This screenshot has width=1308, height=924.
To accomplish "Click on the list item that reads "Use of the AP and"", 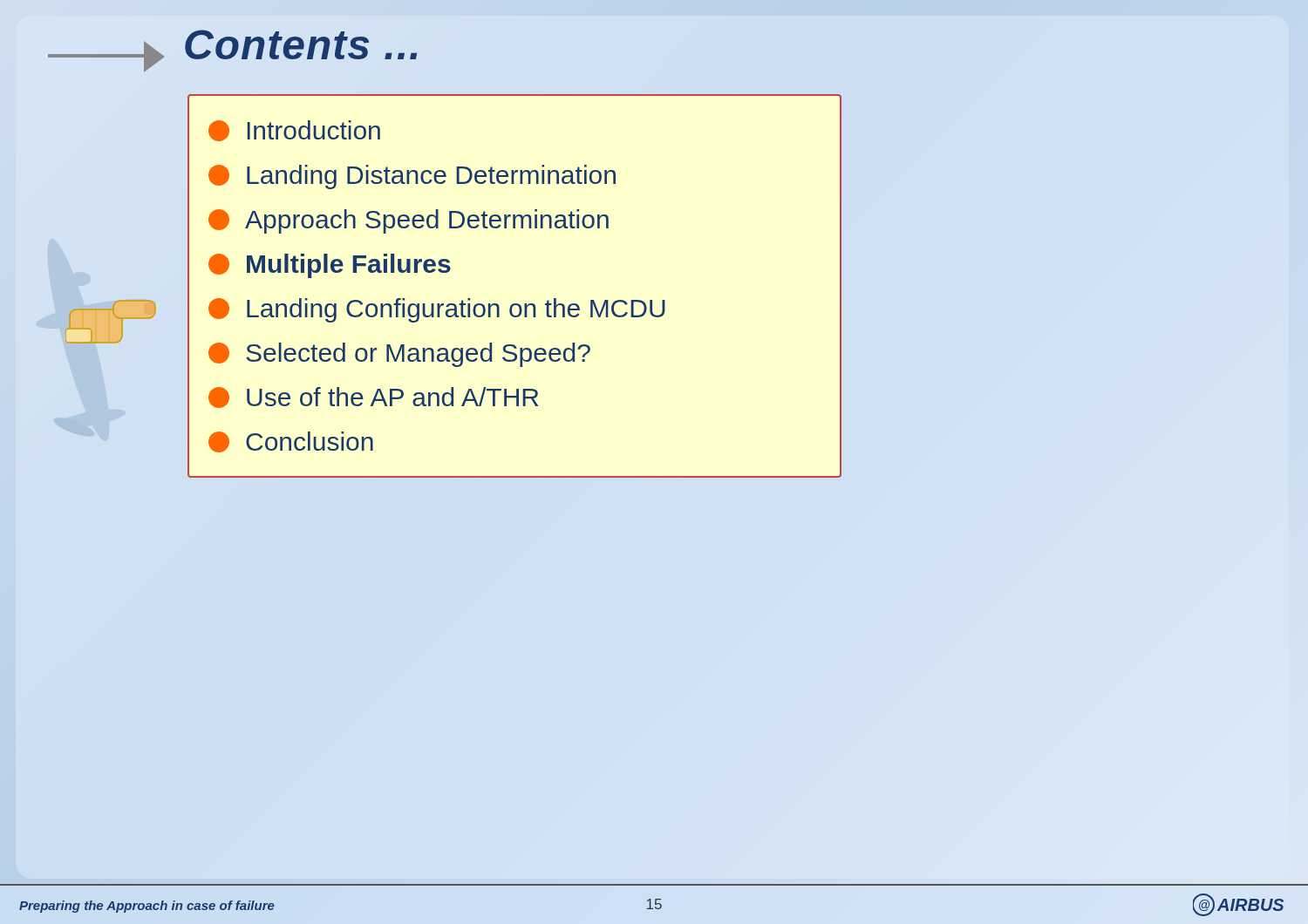I will click(374, 397).
